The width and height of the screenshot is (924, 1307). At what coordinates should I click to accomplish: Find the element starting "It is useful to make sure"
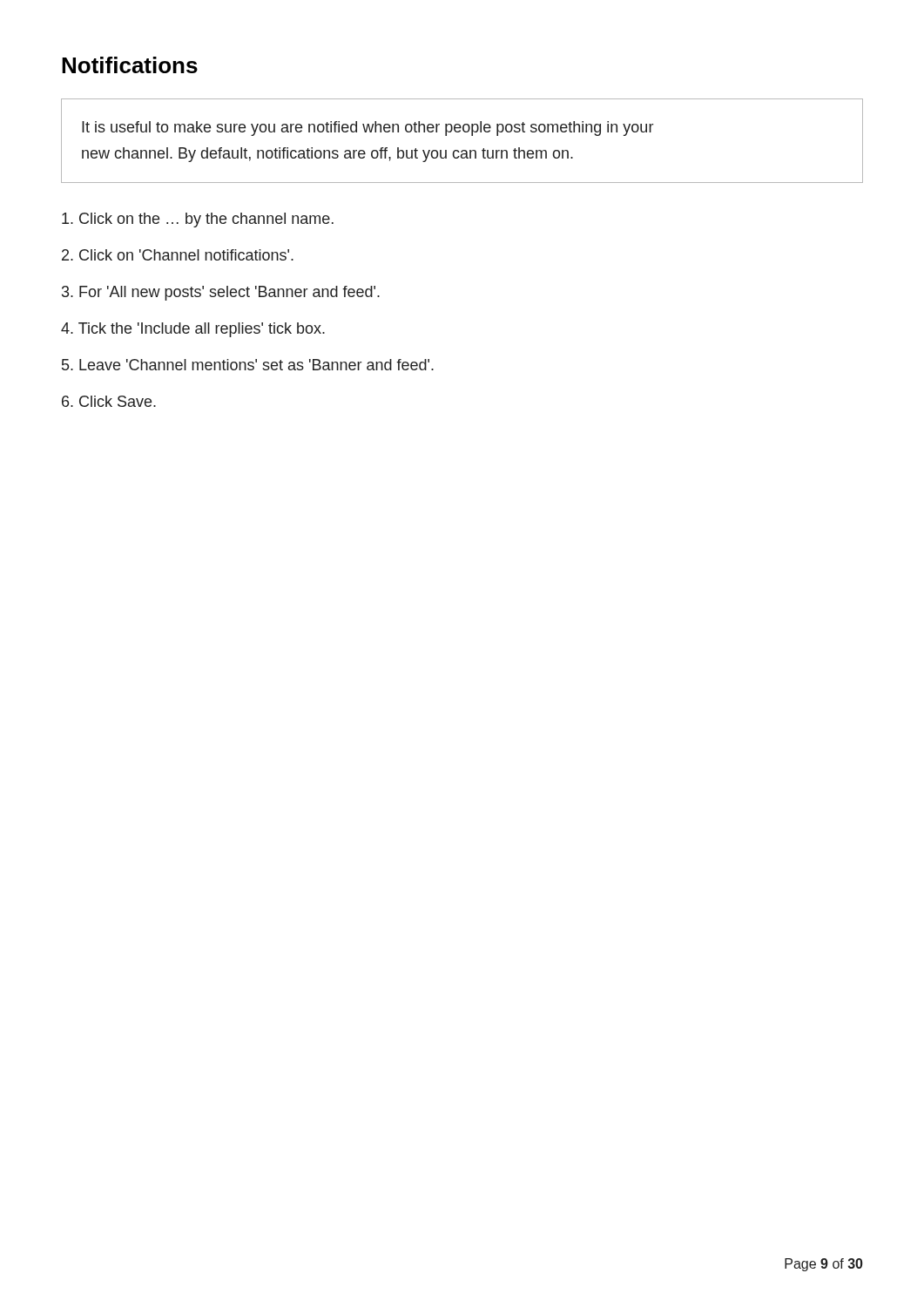click(367, 140)
